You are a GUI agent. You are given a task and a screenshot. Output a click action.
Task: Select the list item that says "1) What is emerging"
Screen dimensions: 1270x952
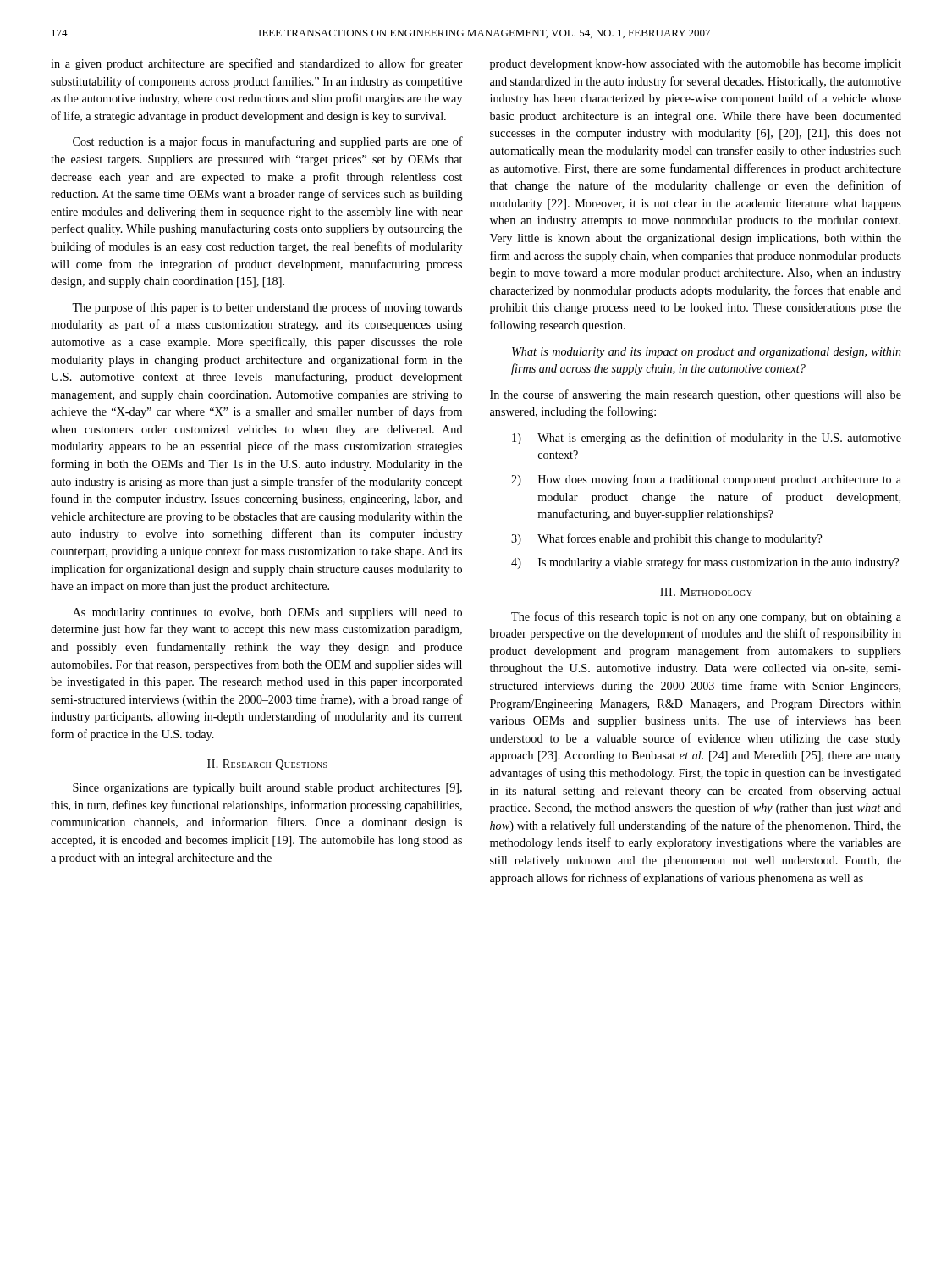point(695,447)
